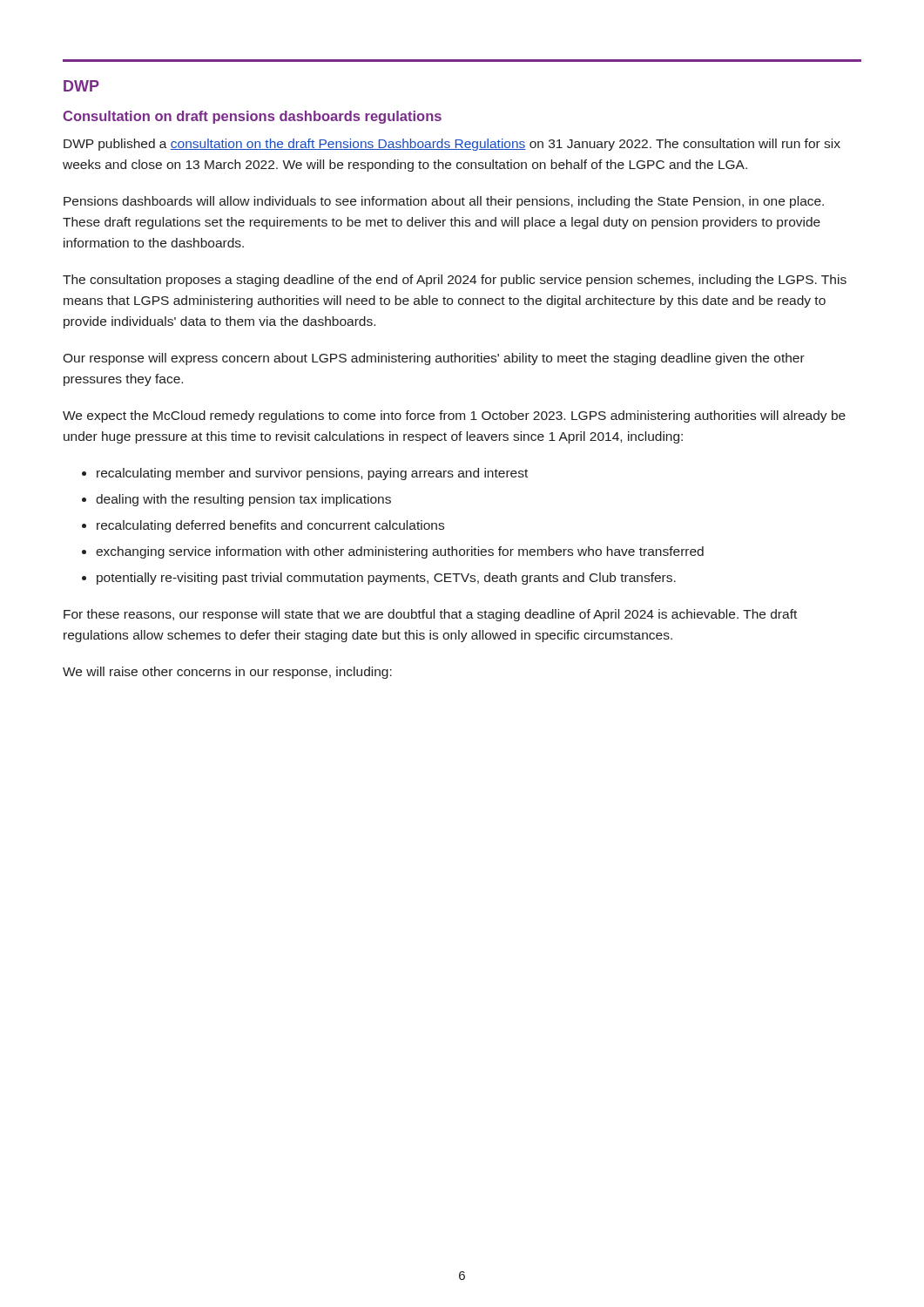Screen dimensions: 1307x924
Task: Locate the block of text that opens with "Our response will express concern about LGPS administering"
Action: click(x=462, y=369)
